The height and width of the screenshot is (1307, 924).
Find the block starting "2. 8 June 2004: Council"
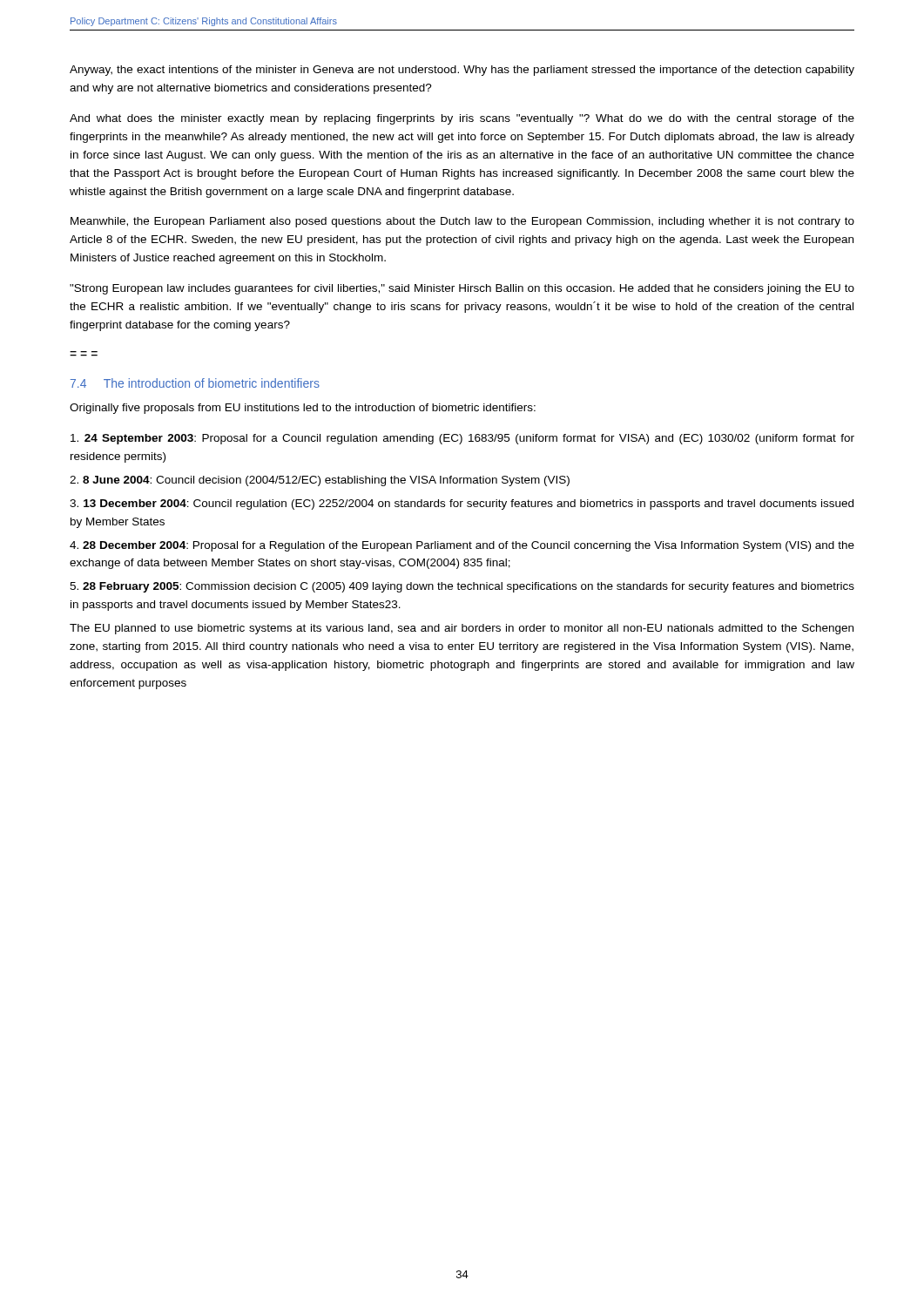point(320,479)
